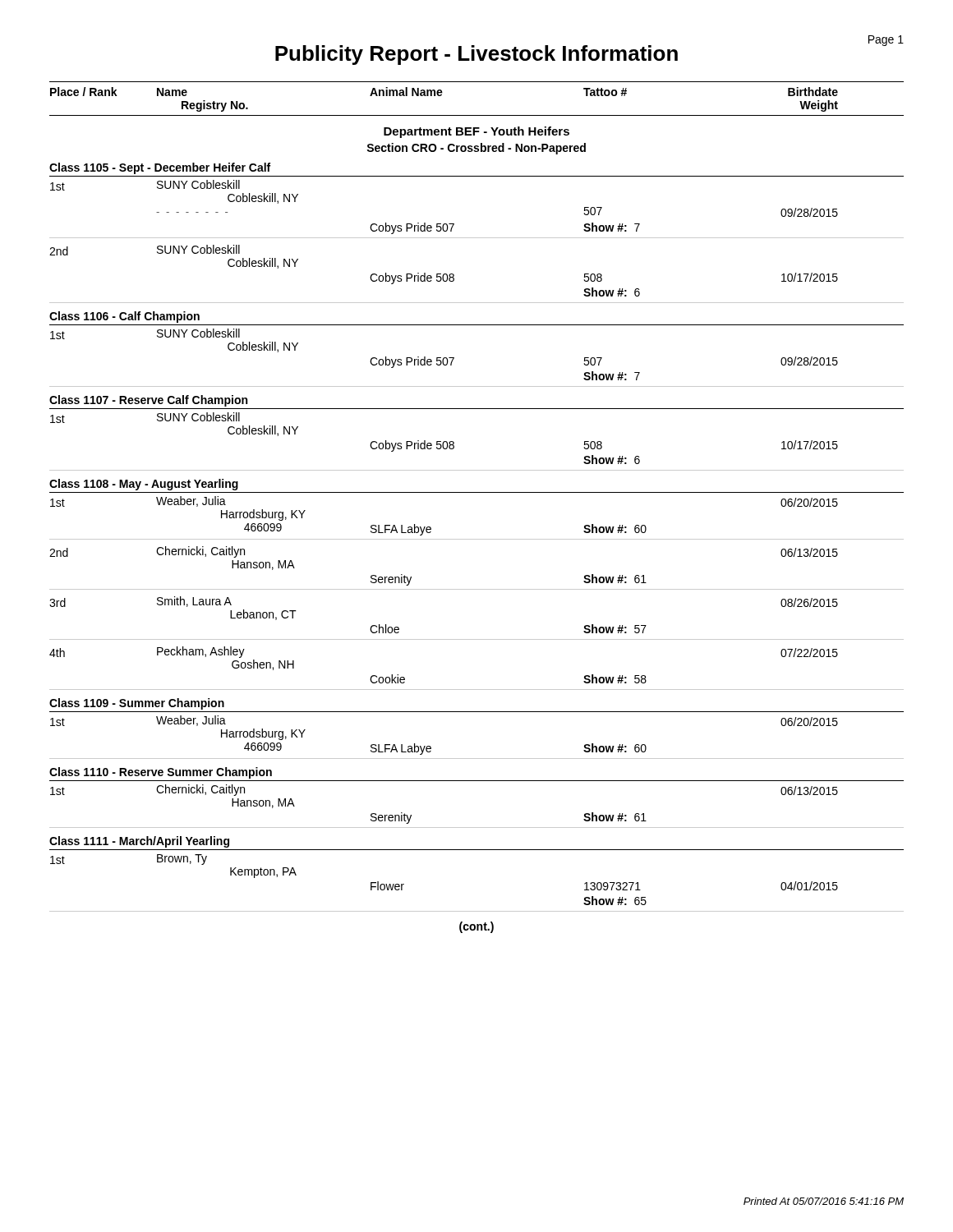Find the title with the text "Publicity Report - Livestock Information"
Image resolution: width=953 pixels, height=1232 pixels.
click(476, 53)
